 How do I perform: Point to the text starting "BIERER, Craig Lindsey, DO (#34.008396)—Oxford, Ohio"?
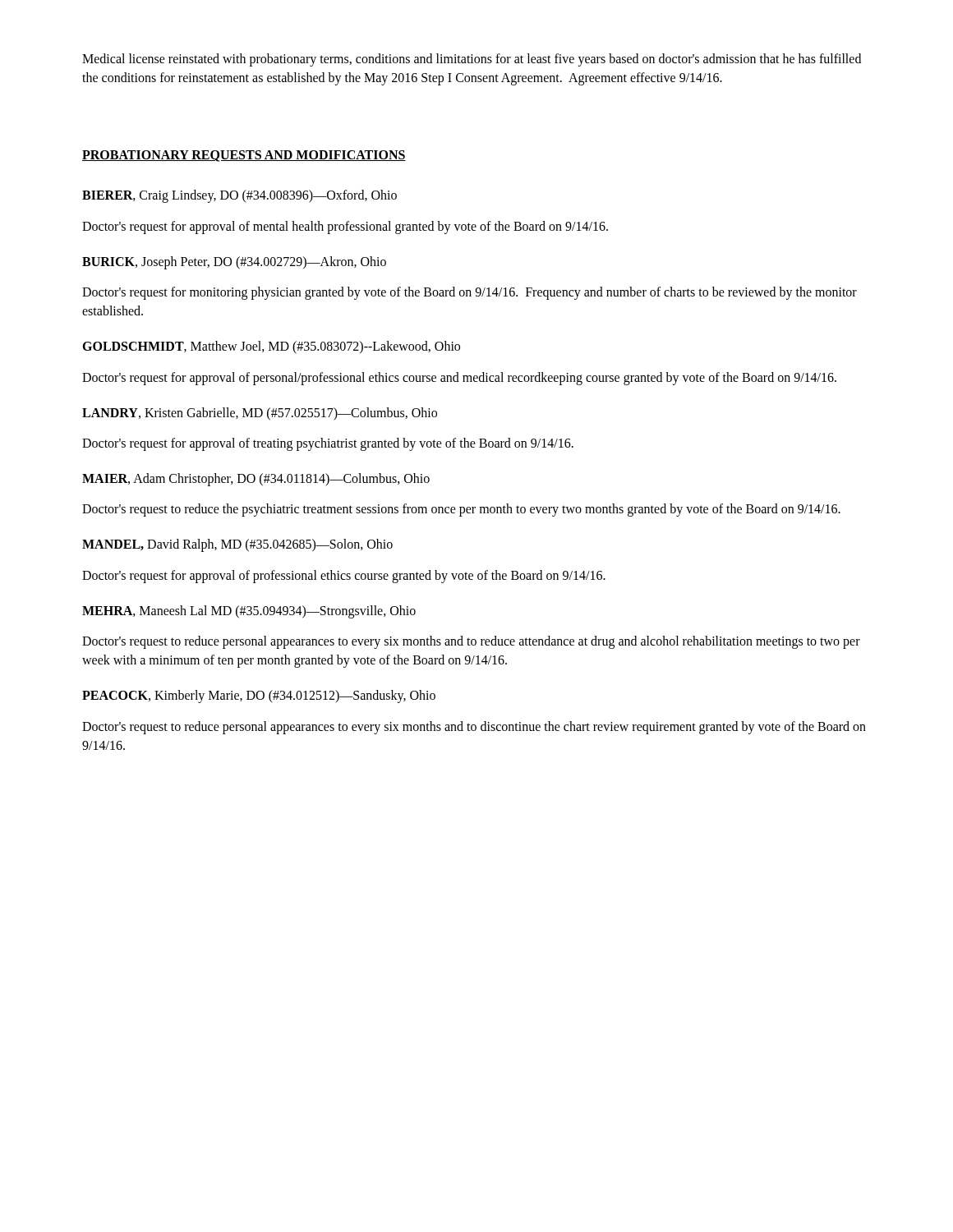[x=240, y=195]
